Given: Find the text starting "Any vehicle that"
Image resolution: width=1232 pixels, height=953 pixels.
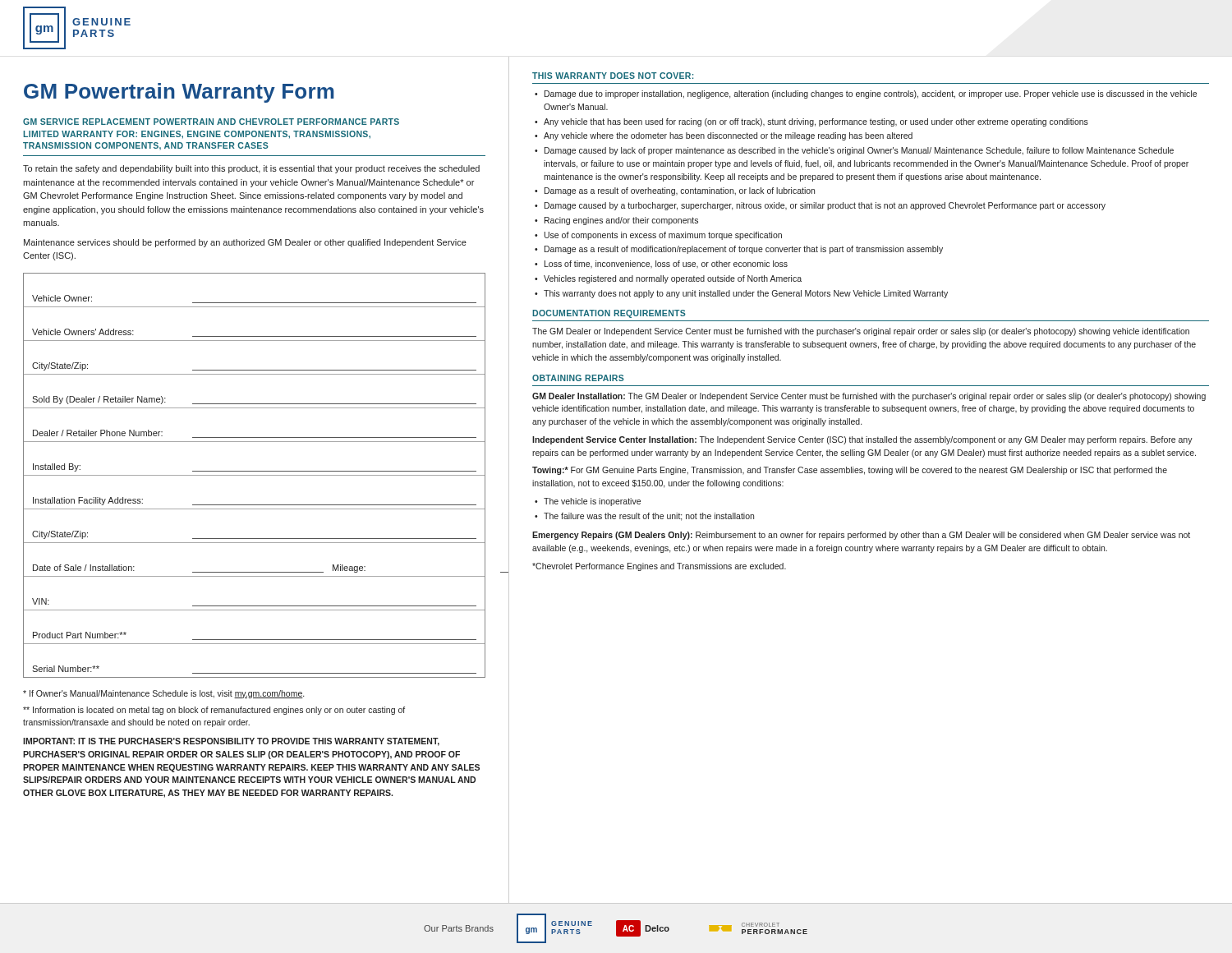Looking at the screenshot, I should pyautogui.click(x=816, y=121).
